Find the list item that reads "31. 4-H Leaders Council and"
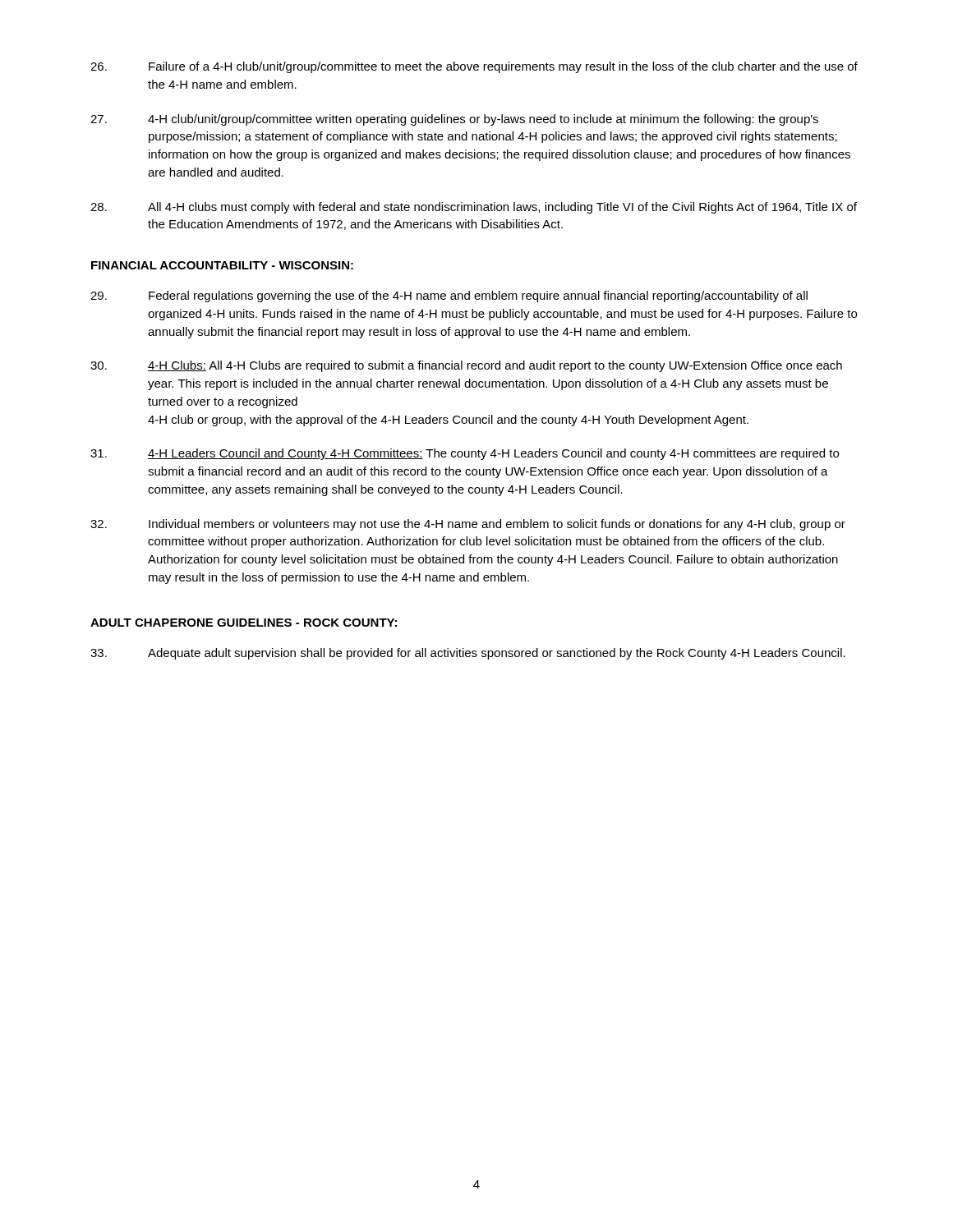This screenshot has height=1232, width=953. [x=476, y=471]
